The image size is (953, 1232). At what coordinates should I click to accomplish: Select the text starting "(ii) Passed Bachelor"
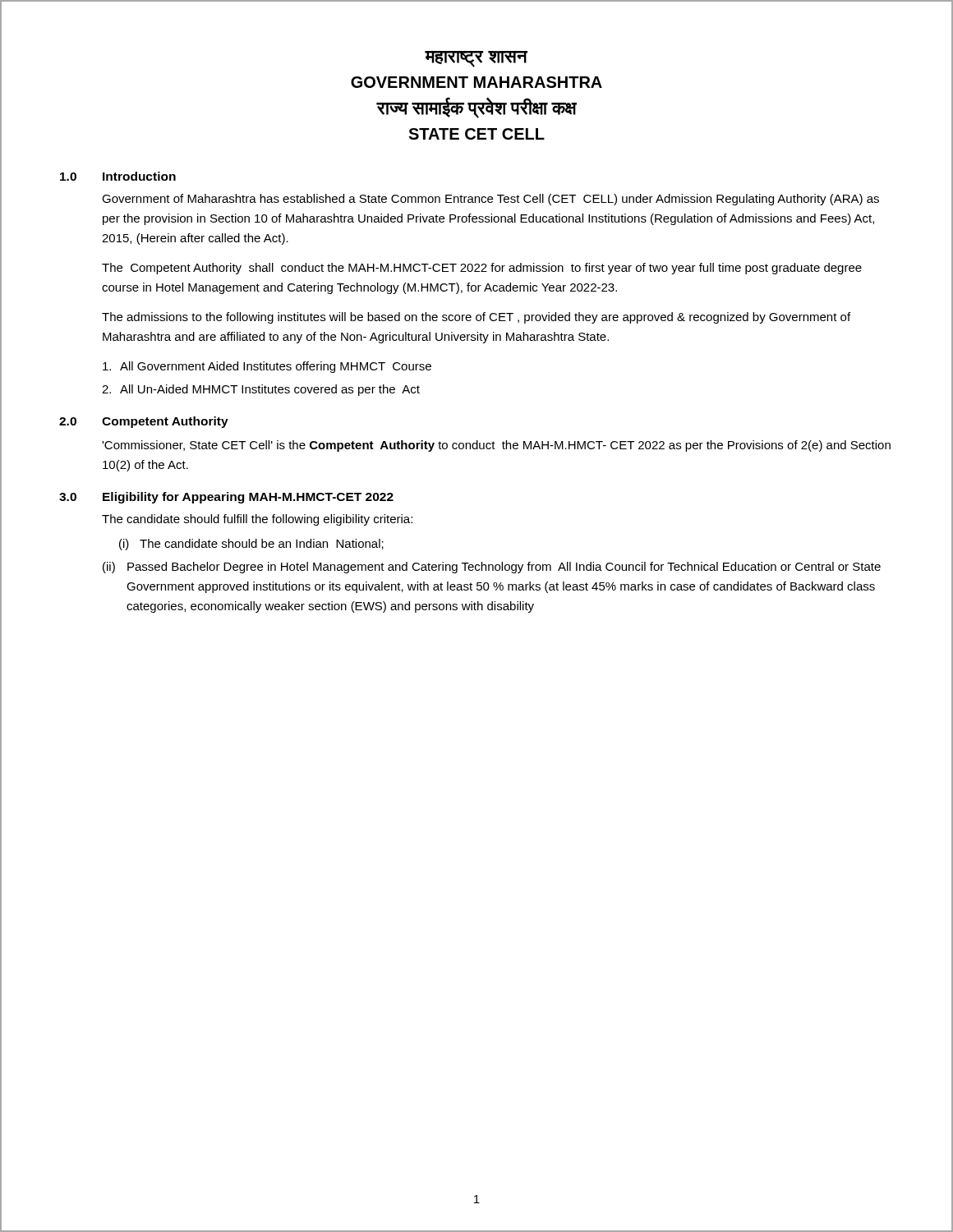498,586
